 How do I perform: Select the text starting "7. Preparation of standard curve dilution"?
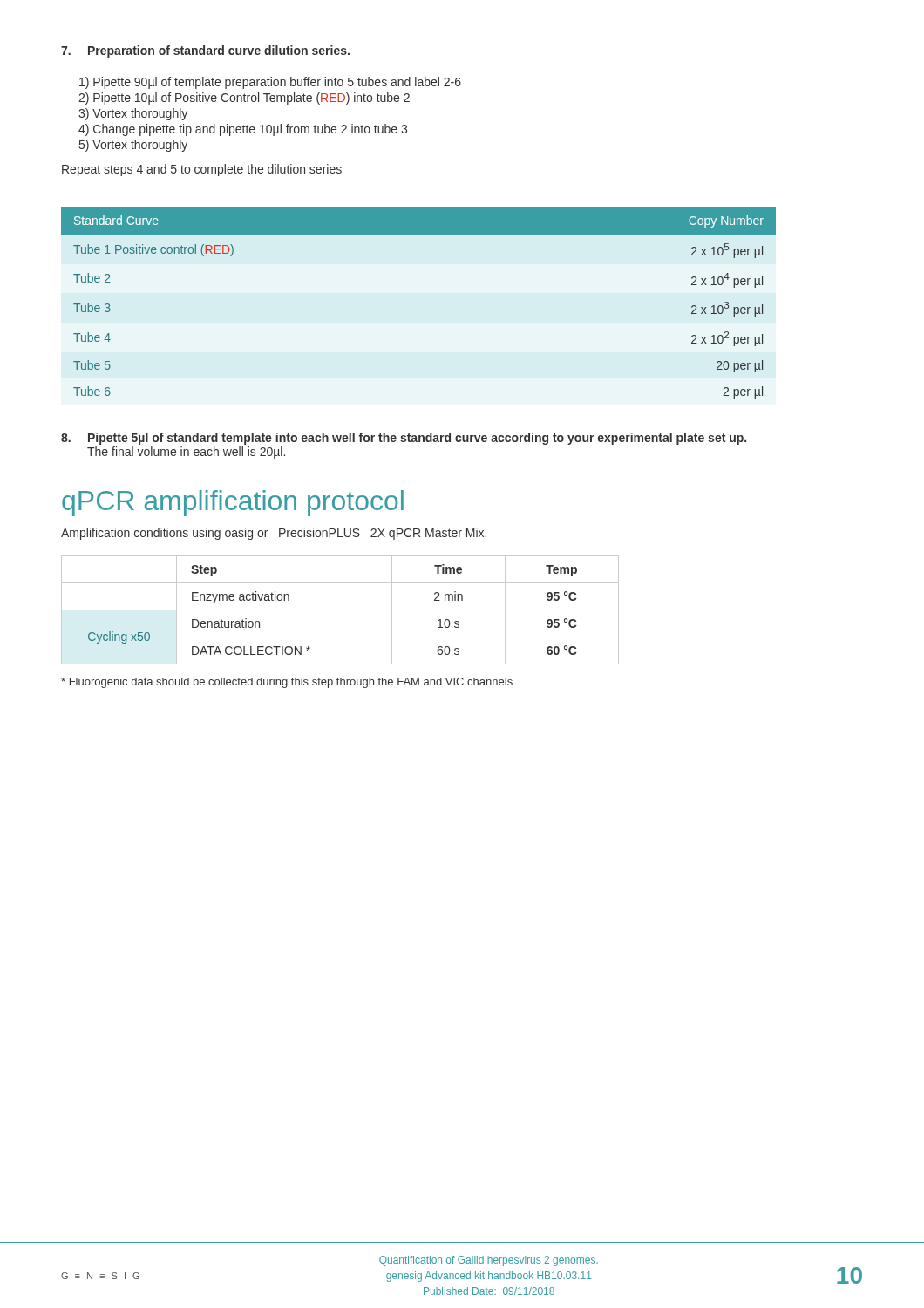(x=206, y=55)
